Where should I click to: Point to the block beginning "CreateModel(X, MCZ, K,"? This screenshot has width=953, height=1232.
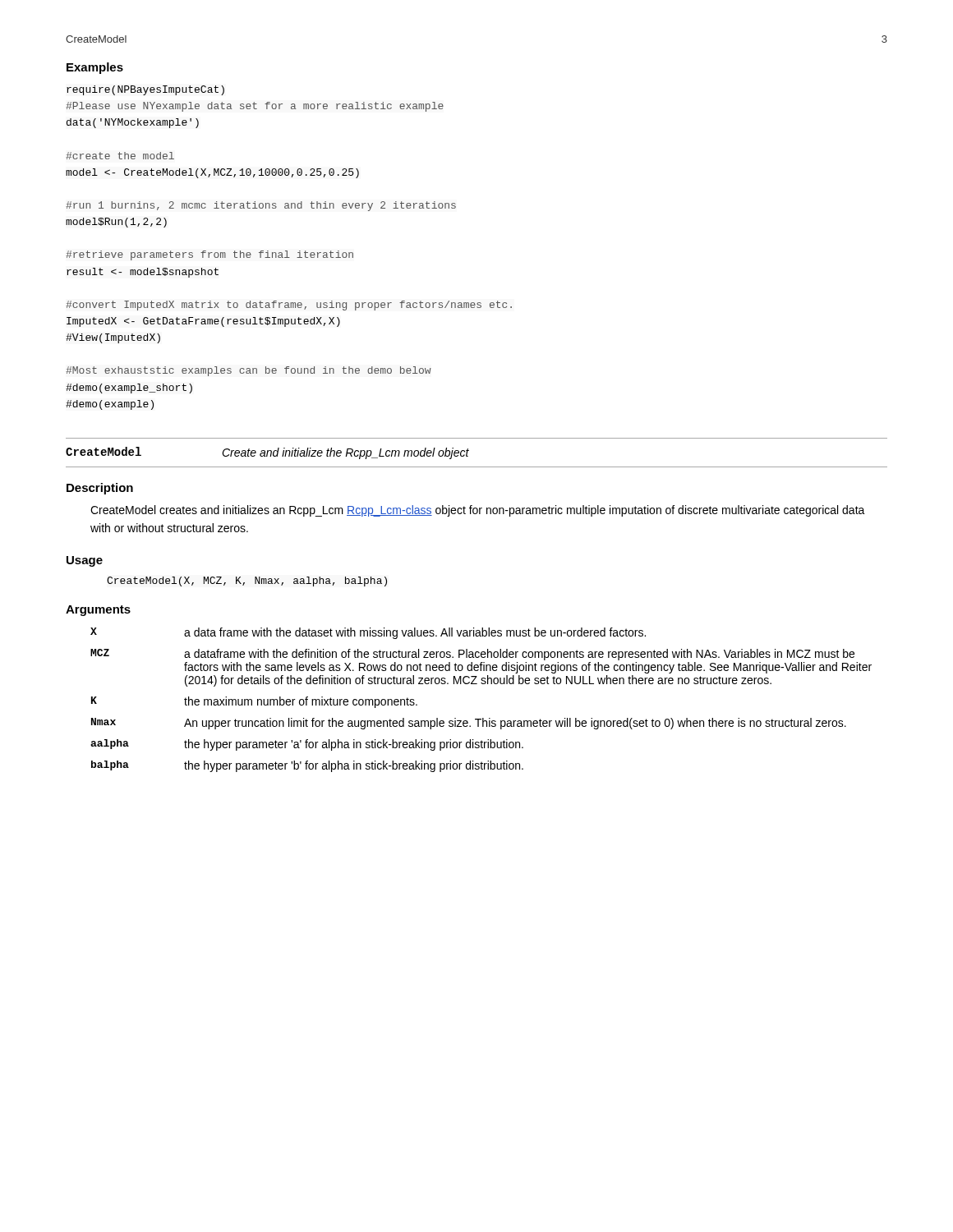248,581
